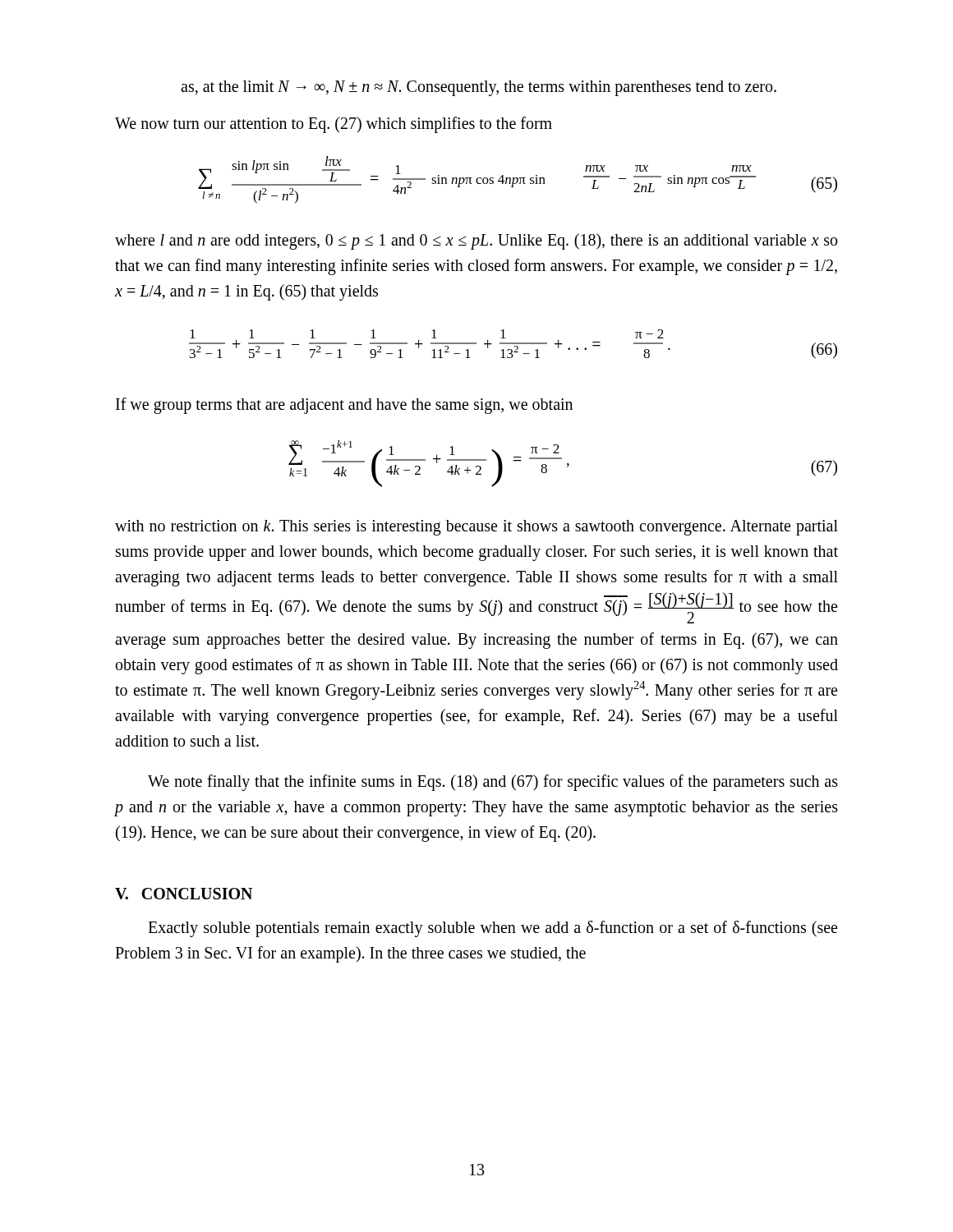Find the text block starting "We note finally that the"
The height and width of the screenshot is (1232, 953).
tap(476, 807)
